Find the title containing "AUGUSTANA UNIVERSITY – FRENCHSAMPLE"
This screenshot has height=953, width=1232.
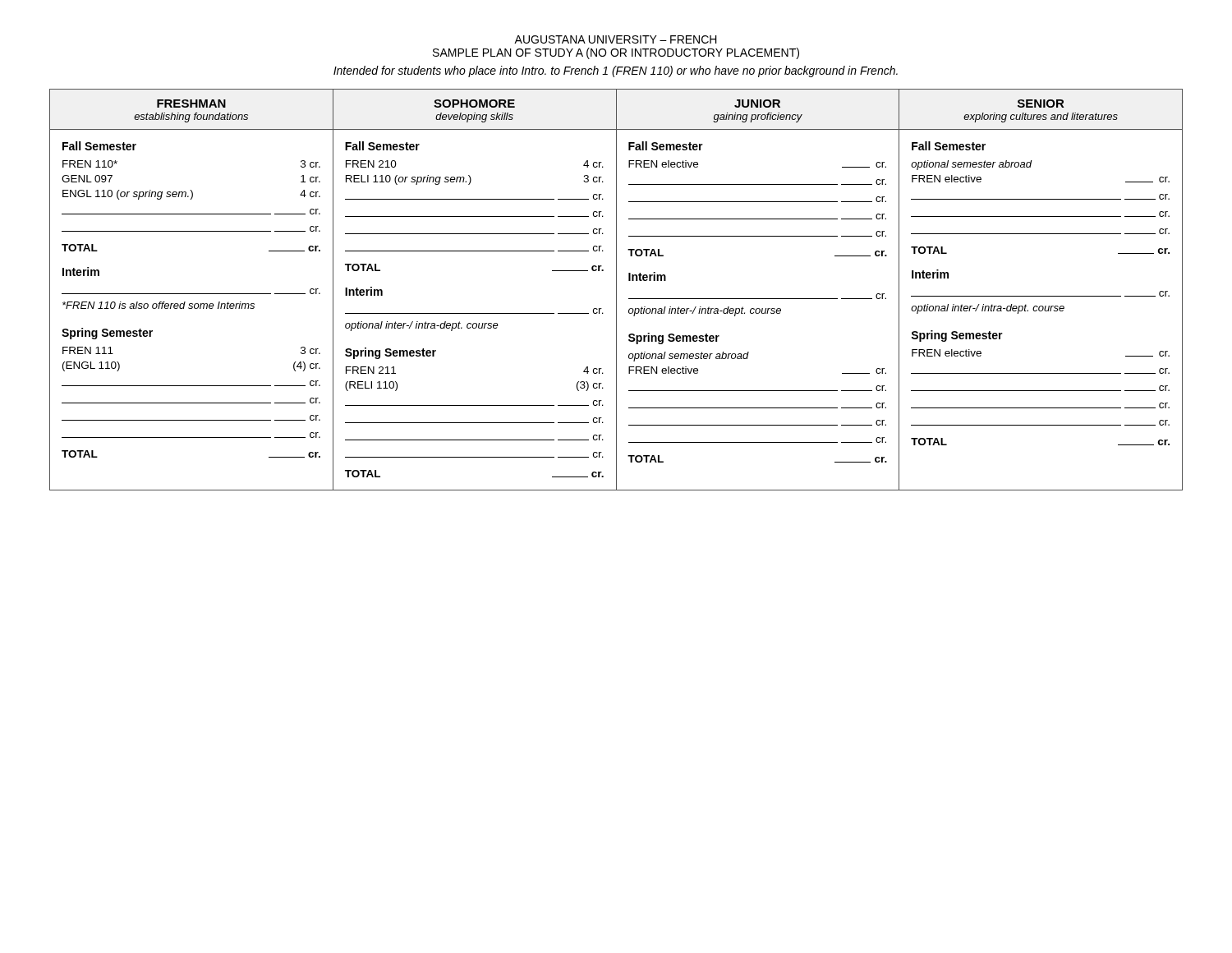616,46
